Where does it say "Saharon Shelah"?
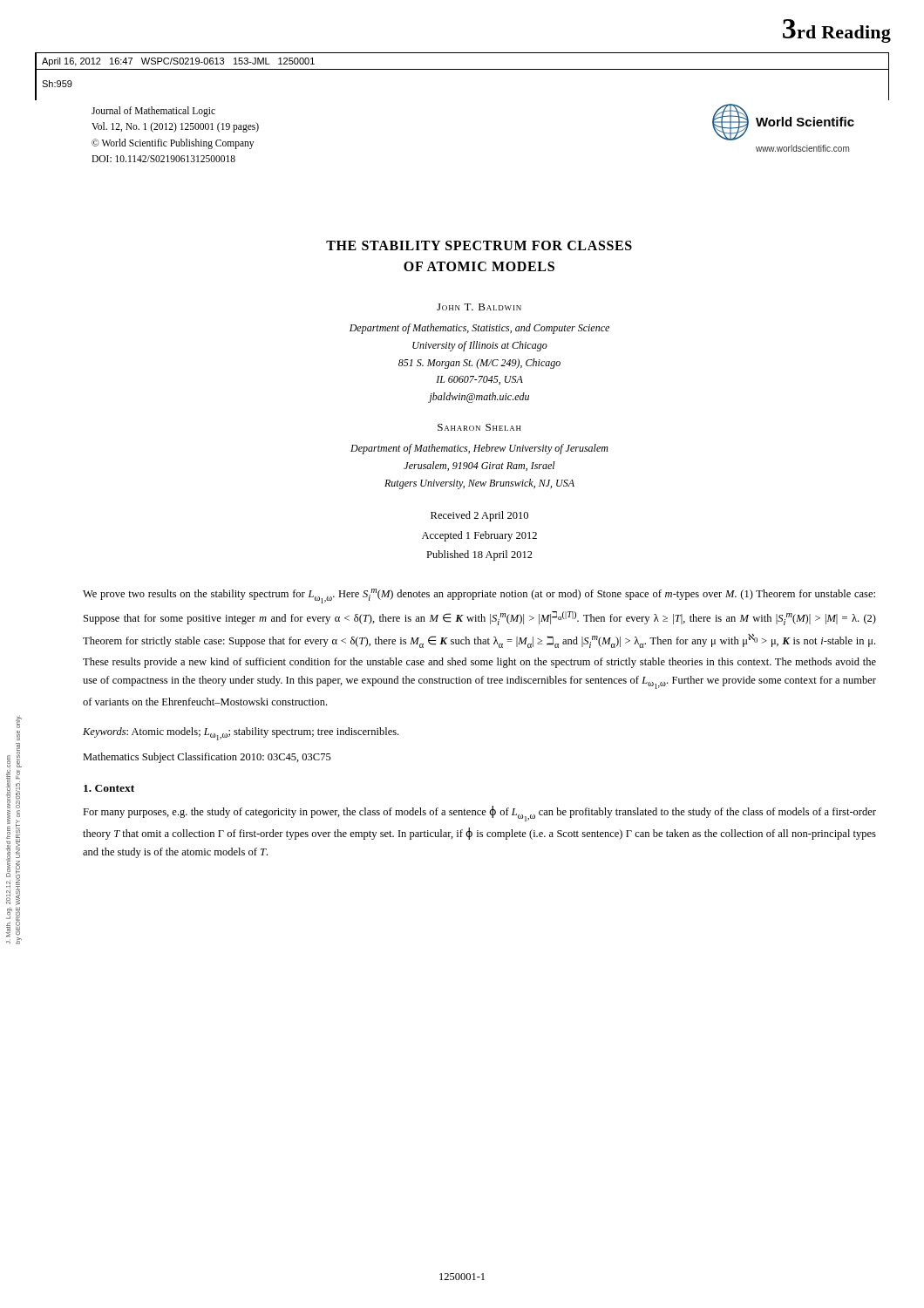 click(x=479, y=427)
